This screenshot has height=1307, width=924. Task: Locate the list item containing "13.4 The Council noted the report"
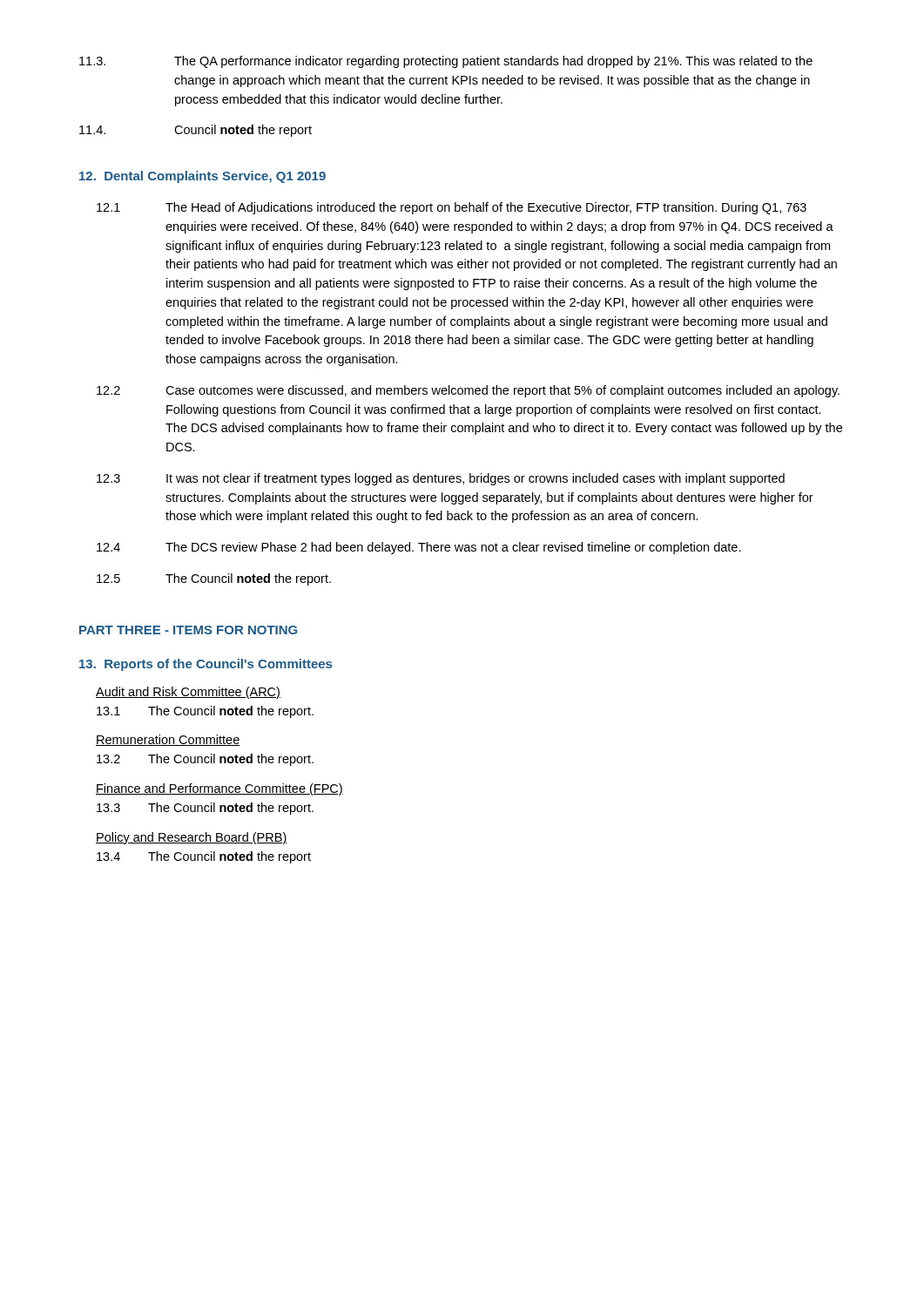pos(204,857)
